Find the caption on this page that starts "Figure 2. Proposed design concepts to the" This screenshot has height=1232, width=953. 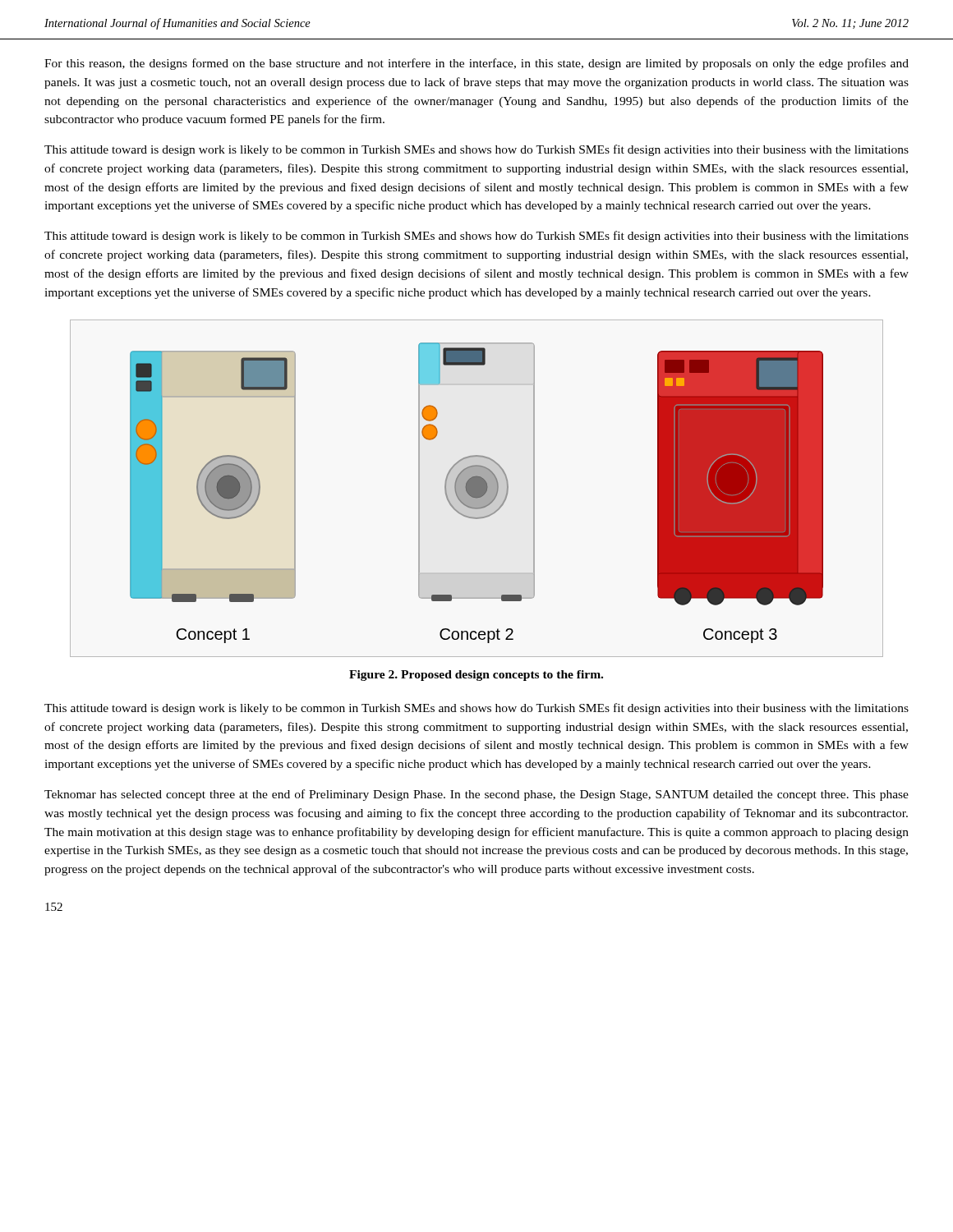pos(476,674)
